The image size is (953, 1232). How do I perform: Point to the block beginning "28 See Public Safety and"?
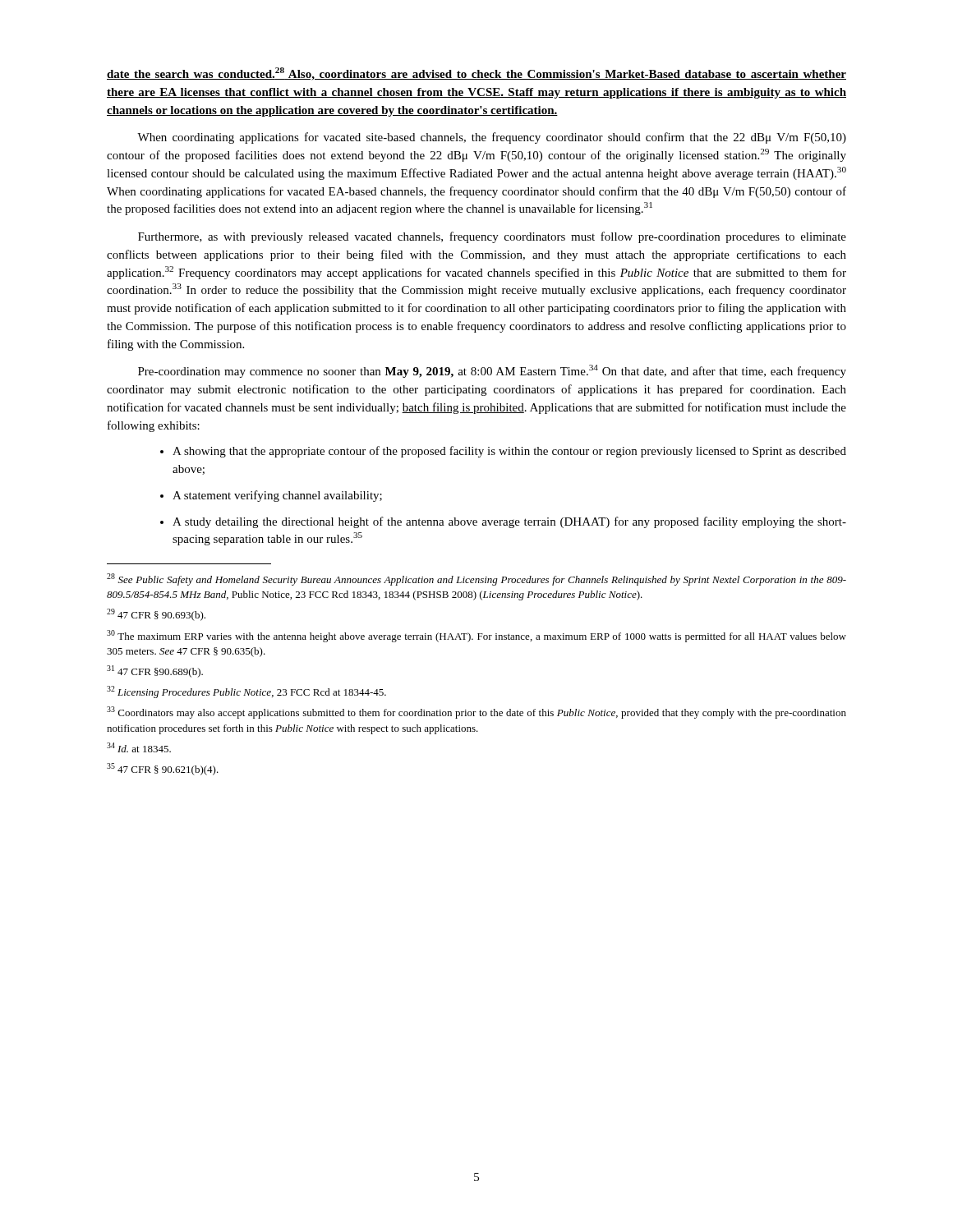point(476,587)
